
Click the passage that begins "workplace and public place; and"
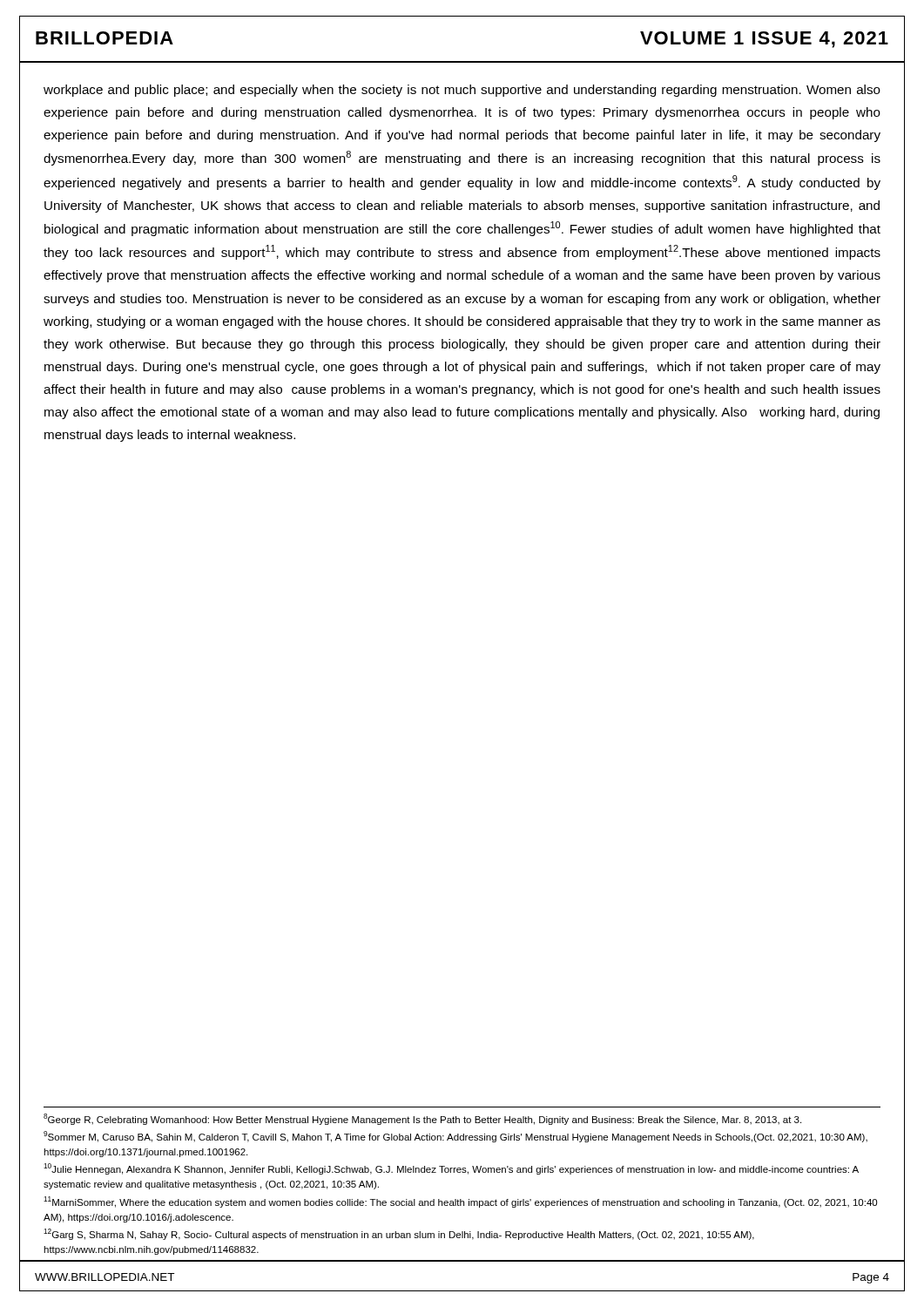462,262
